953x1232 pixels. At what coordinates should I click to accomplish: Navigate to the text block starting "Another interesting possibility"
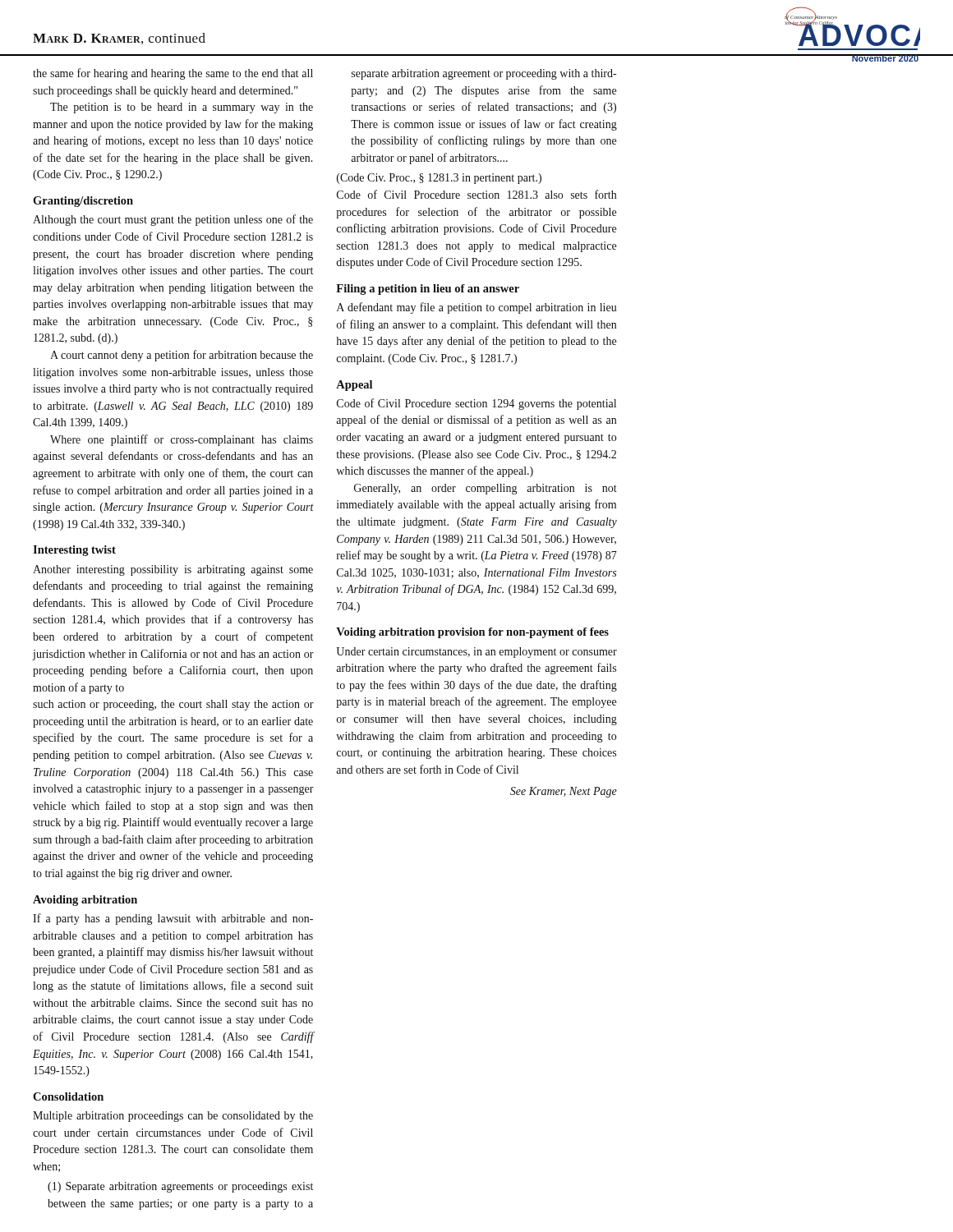(x=173, y=629)
